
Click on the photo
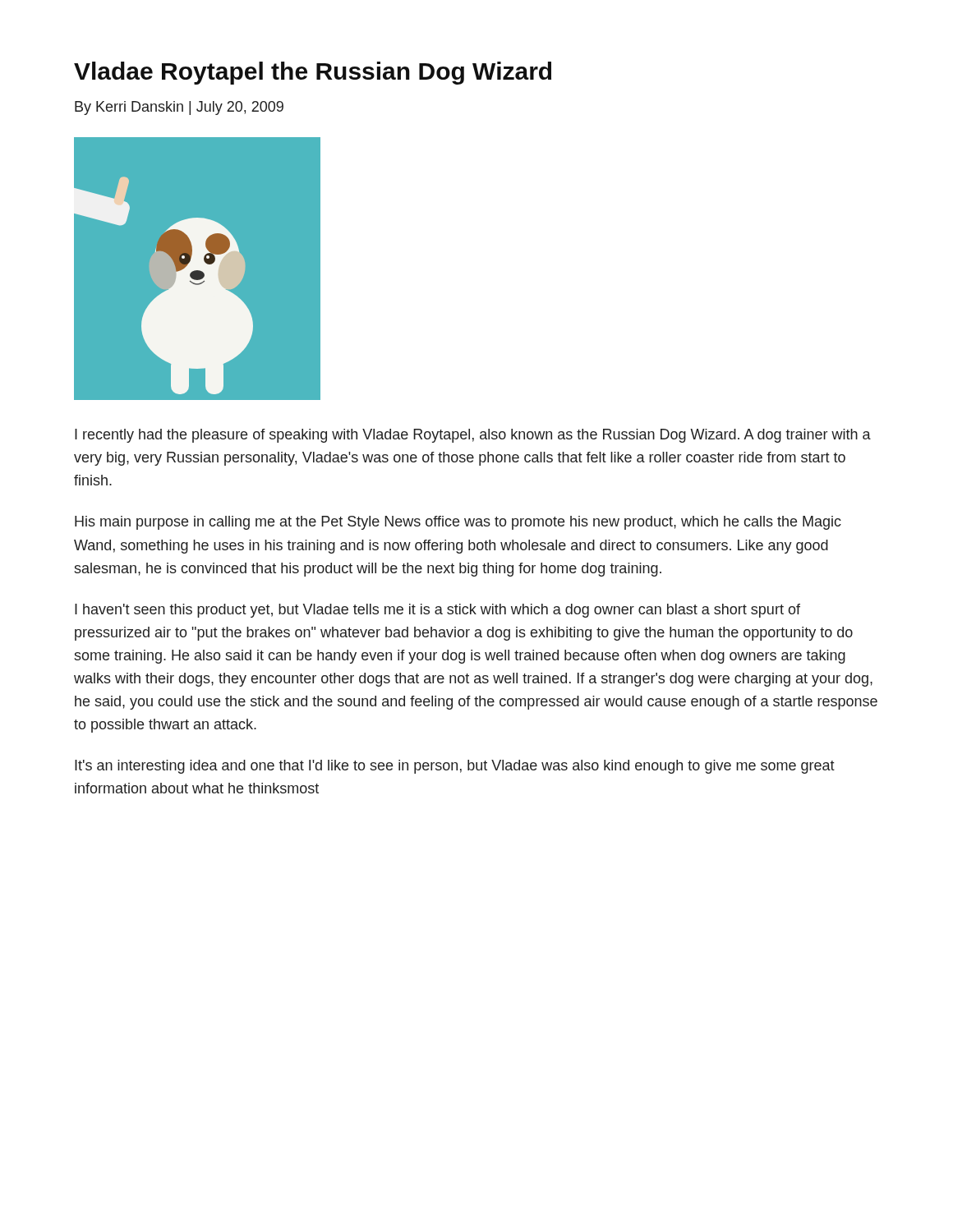[x=476, y=269]
